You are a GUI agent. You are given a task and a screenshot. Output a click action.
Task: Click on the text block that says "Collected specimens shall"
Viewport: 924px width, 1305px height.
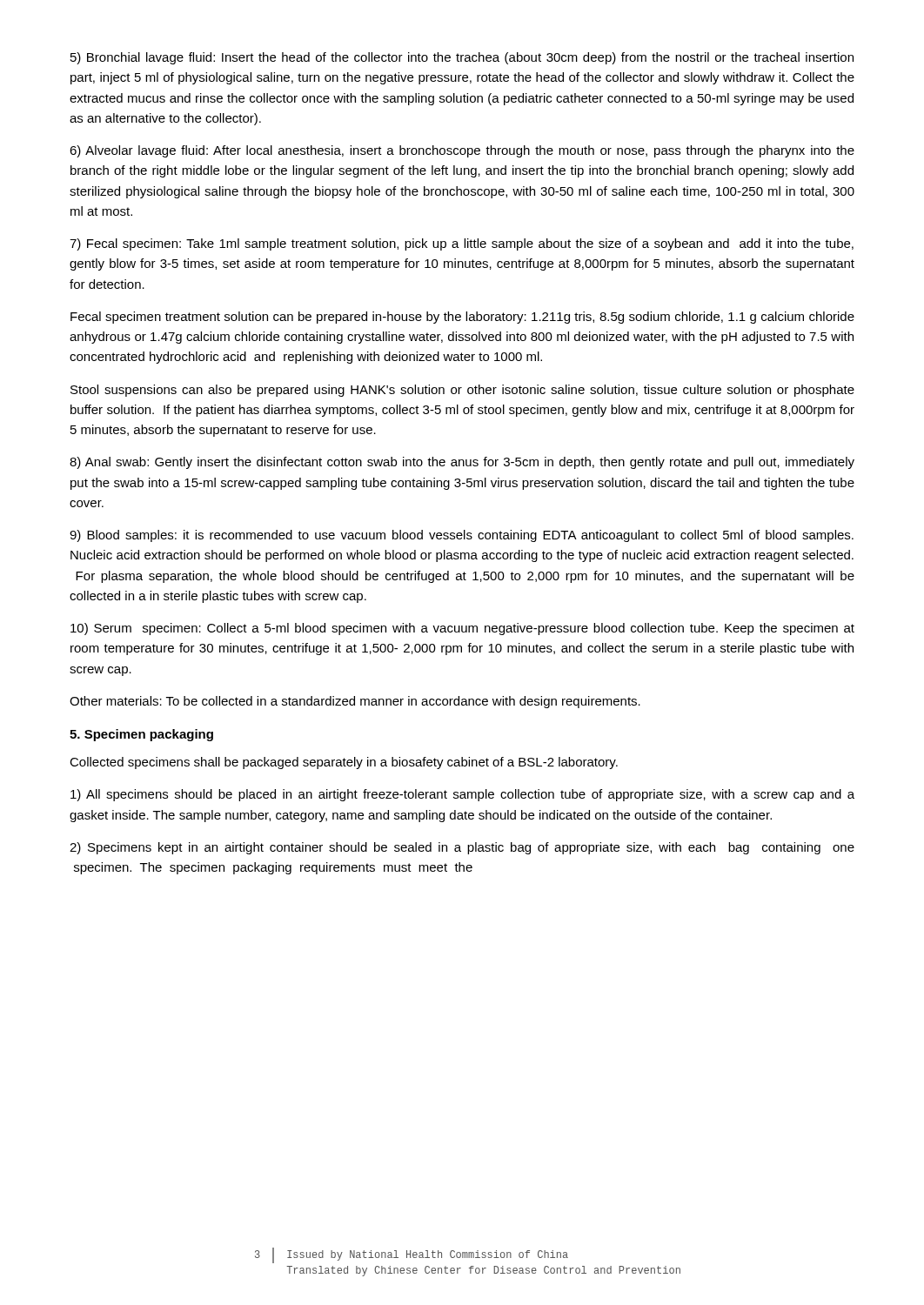[344, 762]
